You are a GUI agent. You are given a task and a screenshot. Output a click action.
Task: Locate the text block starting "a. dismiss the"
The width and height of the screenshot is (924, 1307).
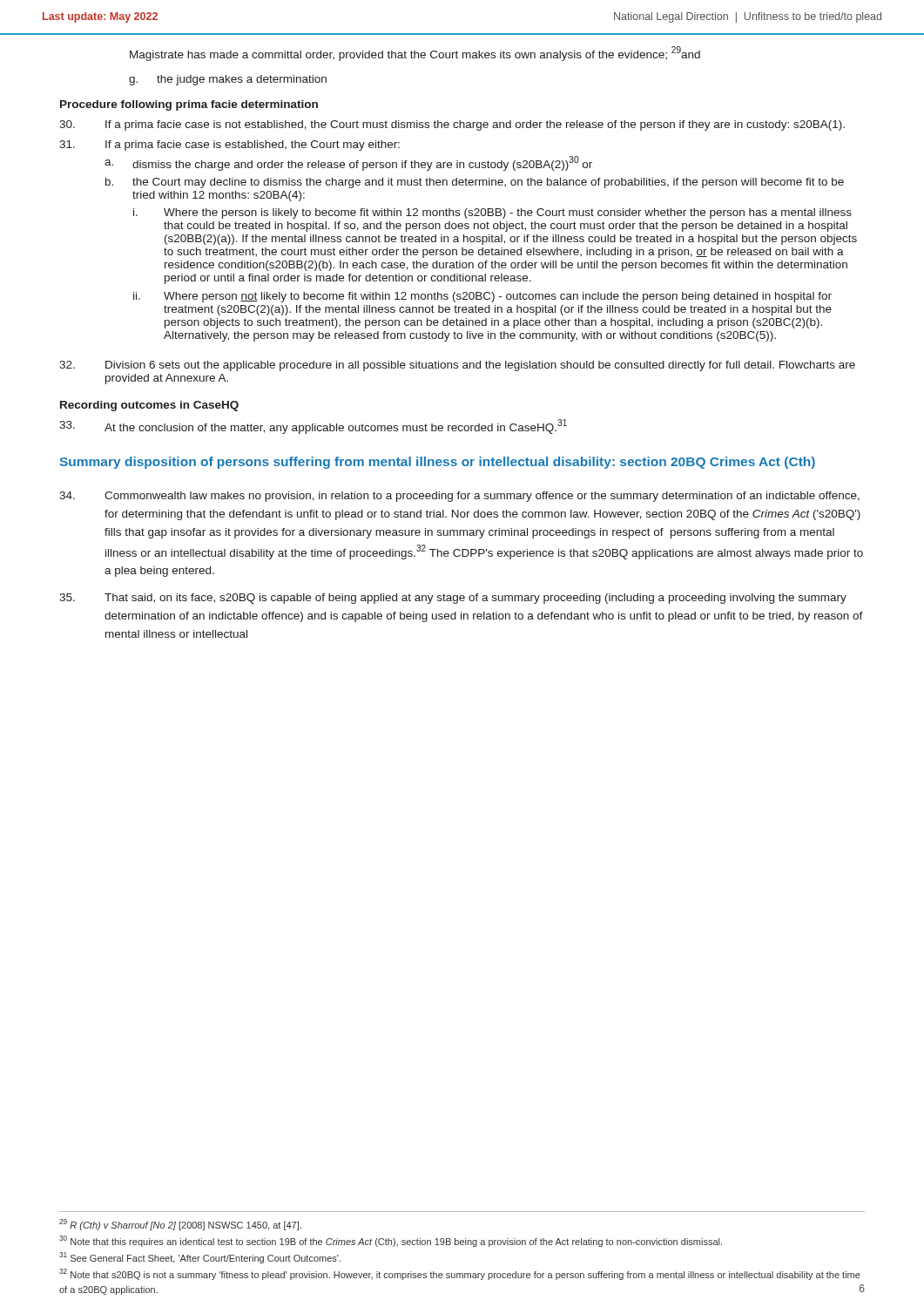(x=348, y=163)
